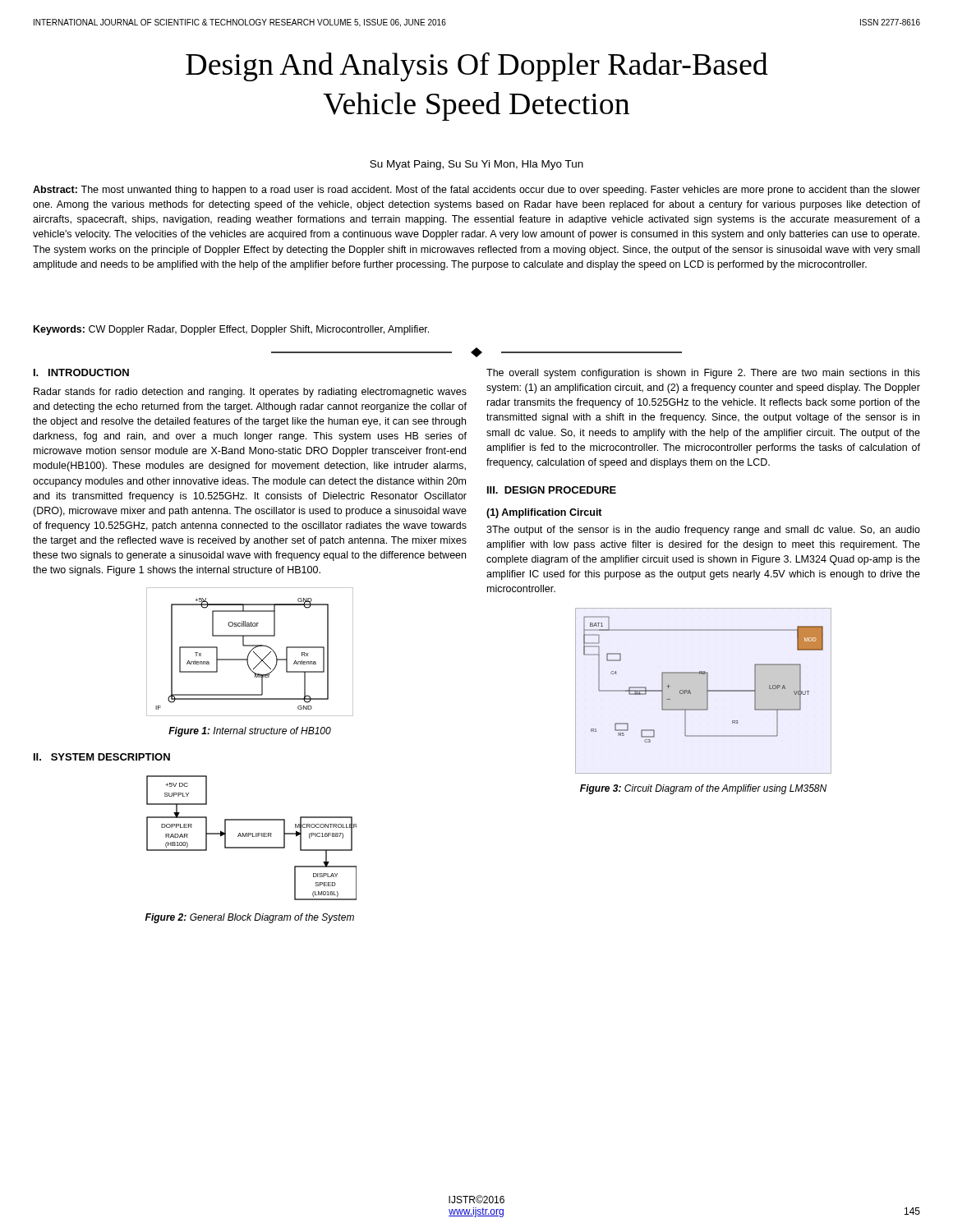Click on the section header that reads "III. DESIGN PROCEDURE"
Viewport: 953px width, 1232px height.
551,490
